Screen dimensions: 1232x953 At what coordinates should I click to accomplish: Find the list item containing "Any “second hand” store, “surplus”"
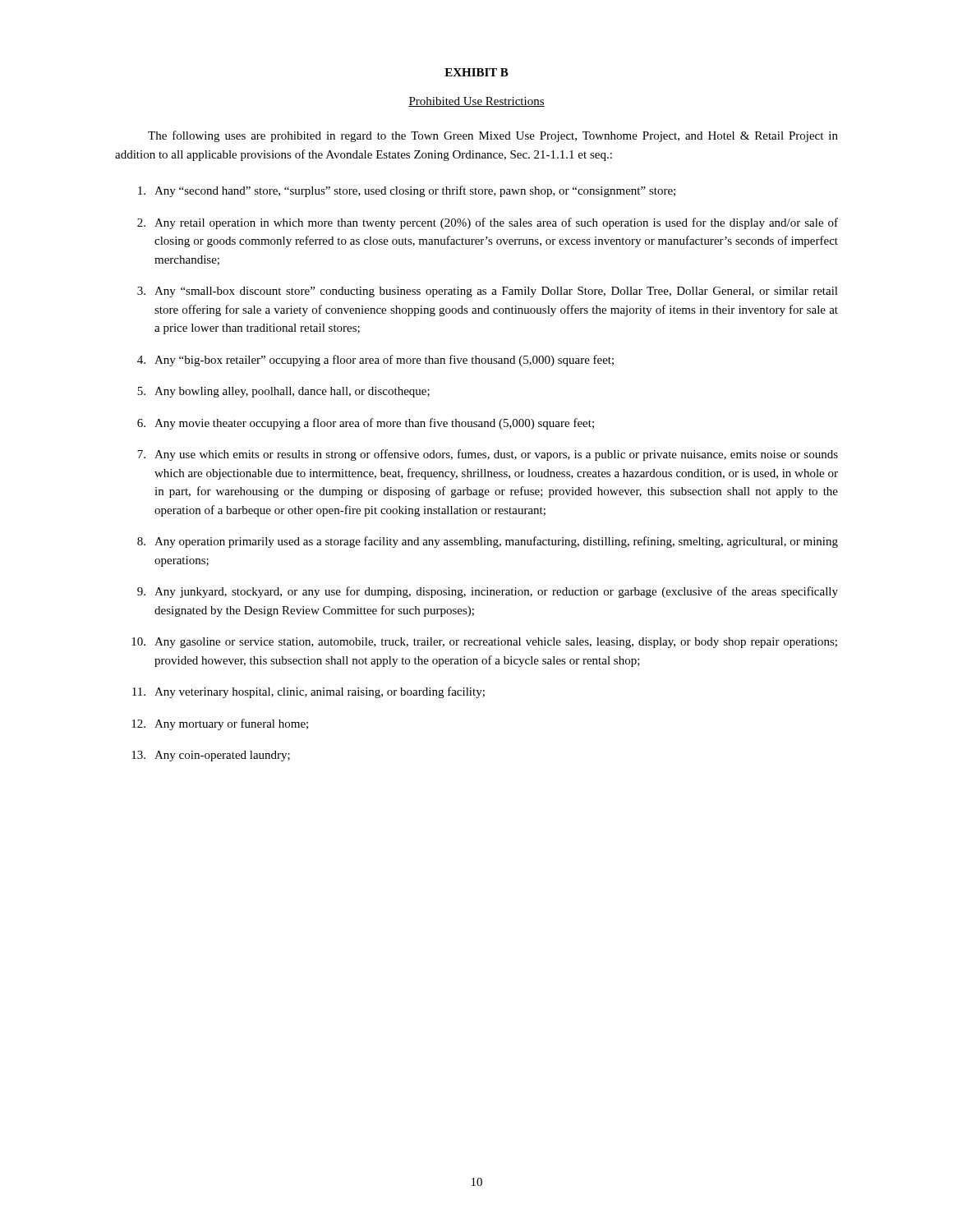click(x=476, y=191)
